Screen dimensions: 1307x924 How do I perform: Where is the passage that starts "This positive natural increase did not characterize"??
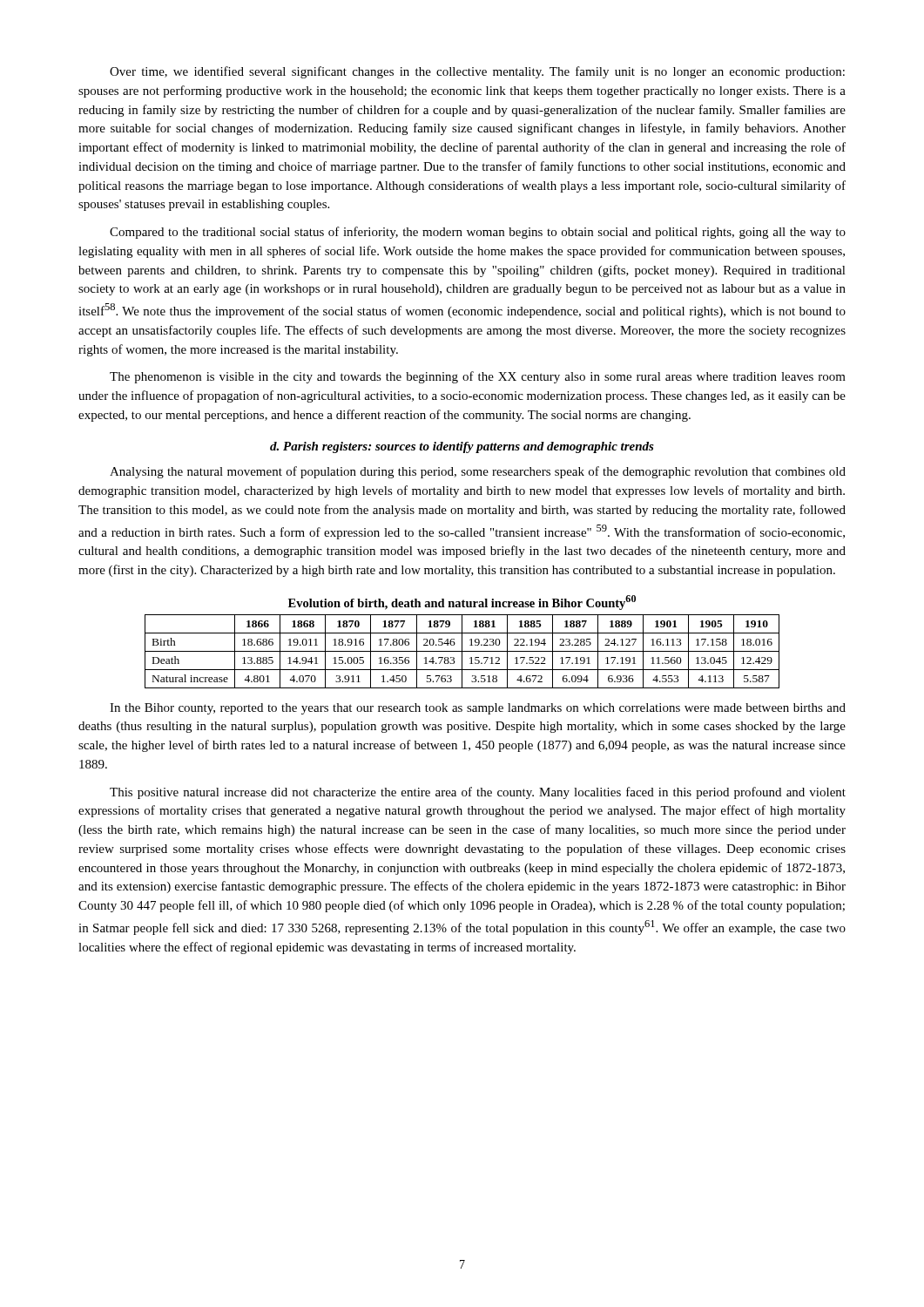coord(462,870)
